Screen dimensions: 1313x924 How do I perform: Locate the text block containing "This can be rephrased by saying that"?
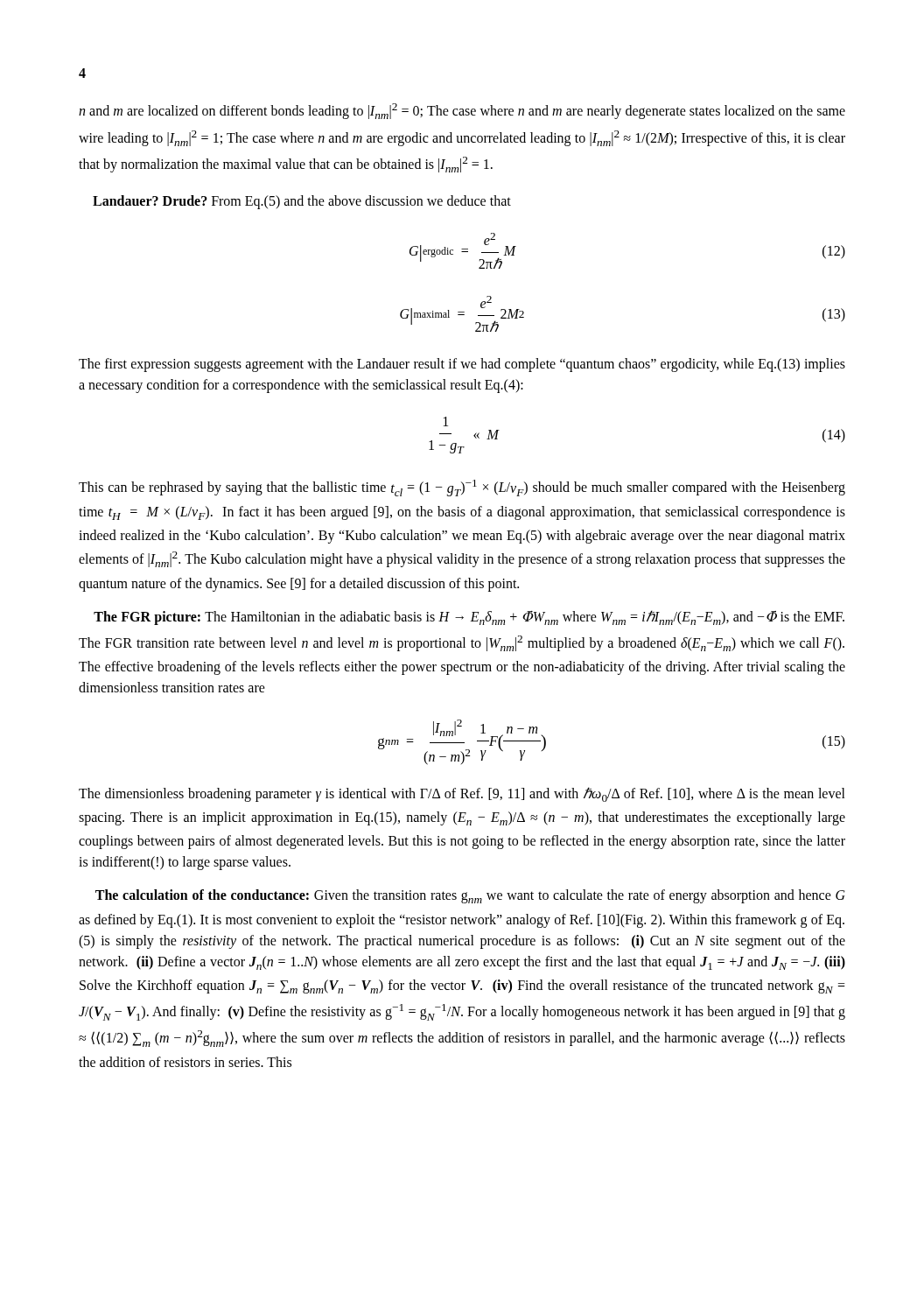[x=462, y=533]
